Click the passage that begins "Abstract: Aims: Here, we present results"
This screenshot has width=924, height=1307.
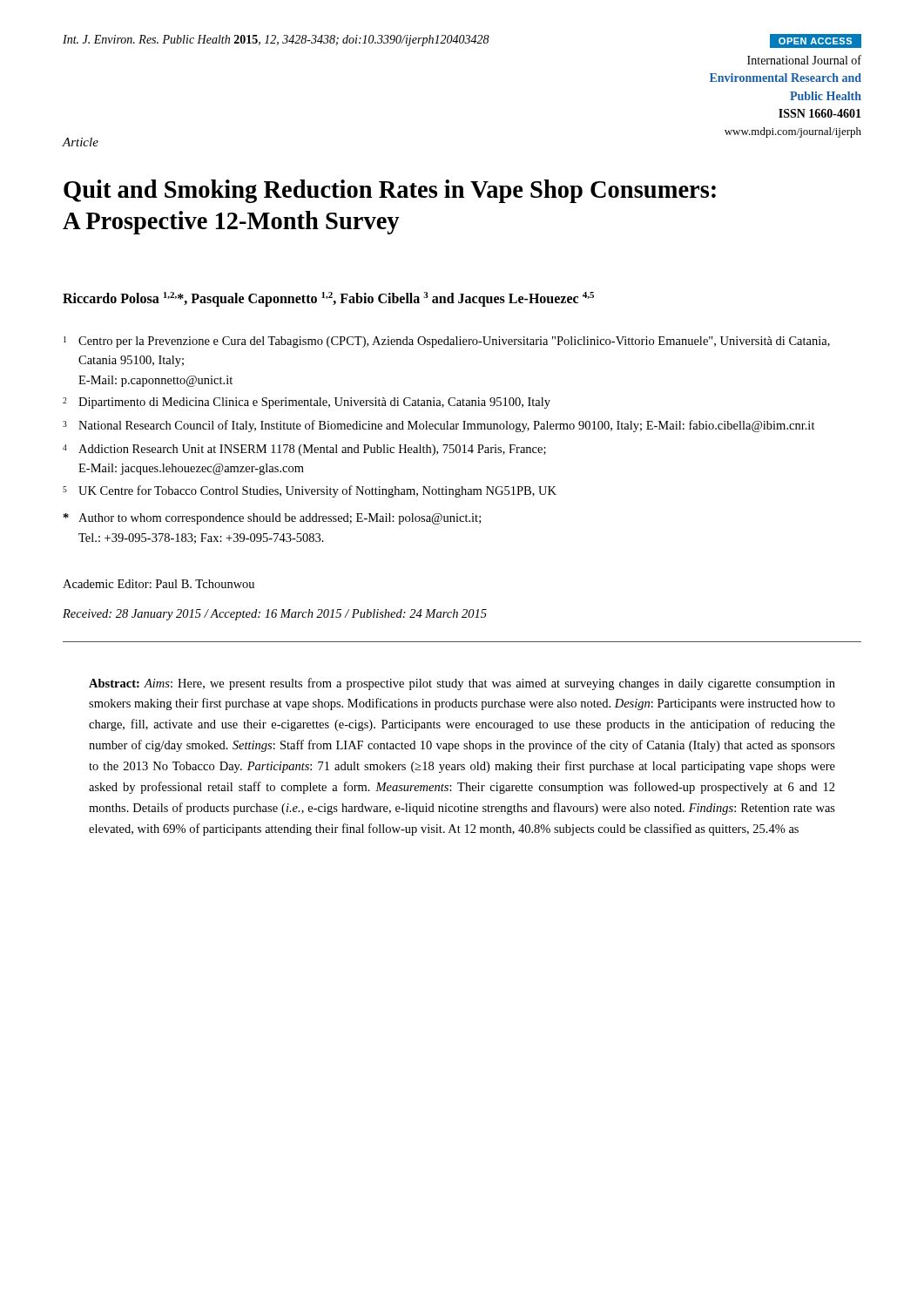(x=462, y=756)
